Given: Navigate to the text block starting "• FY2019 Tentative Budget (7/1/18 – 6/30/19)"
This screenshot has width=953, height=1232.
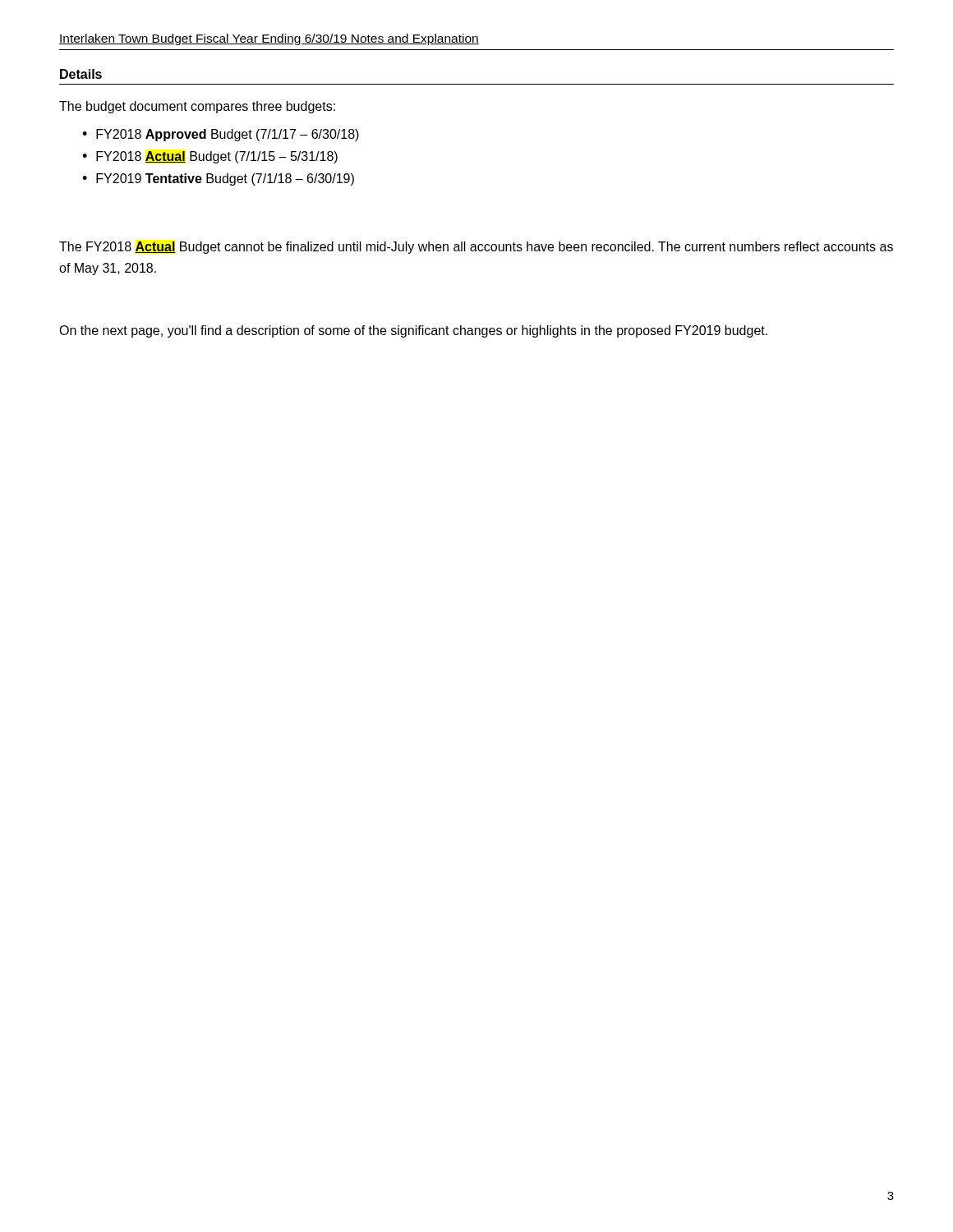Looking at the screenshot, I should coord(218,179).
